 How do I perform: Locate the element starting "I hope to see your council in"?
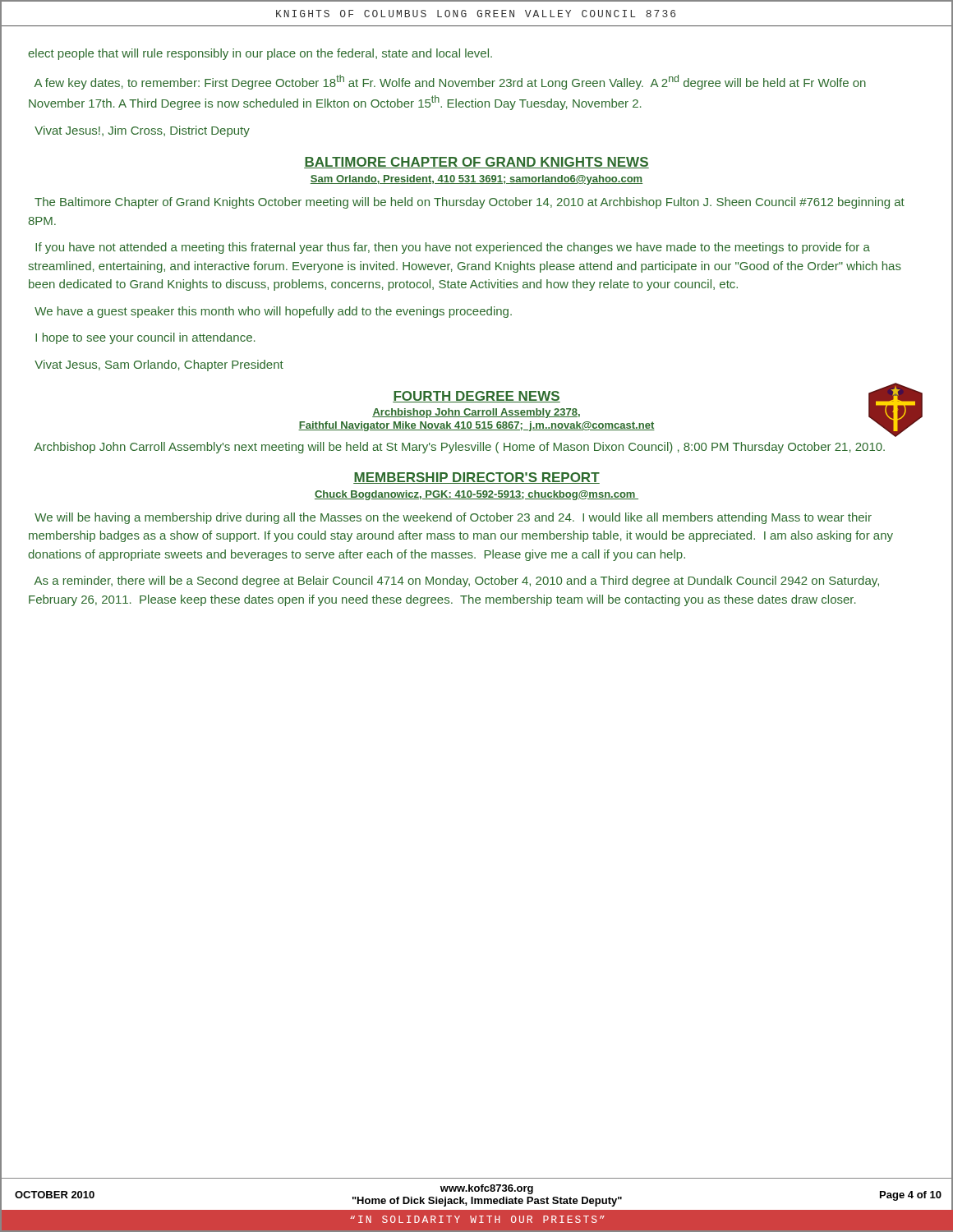(142, 337)
